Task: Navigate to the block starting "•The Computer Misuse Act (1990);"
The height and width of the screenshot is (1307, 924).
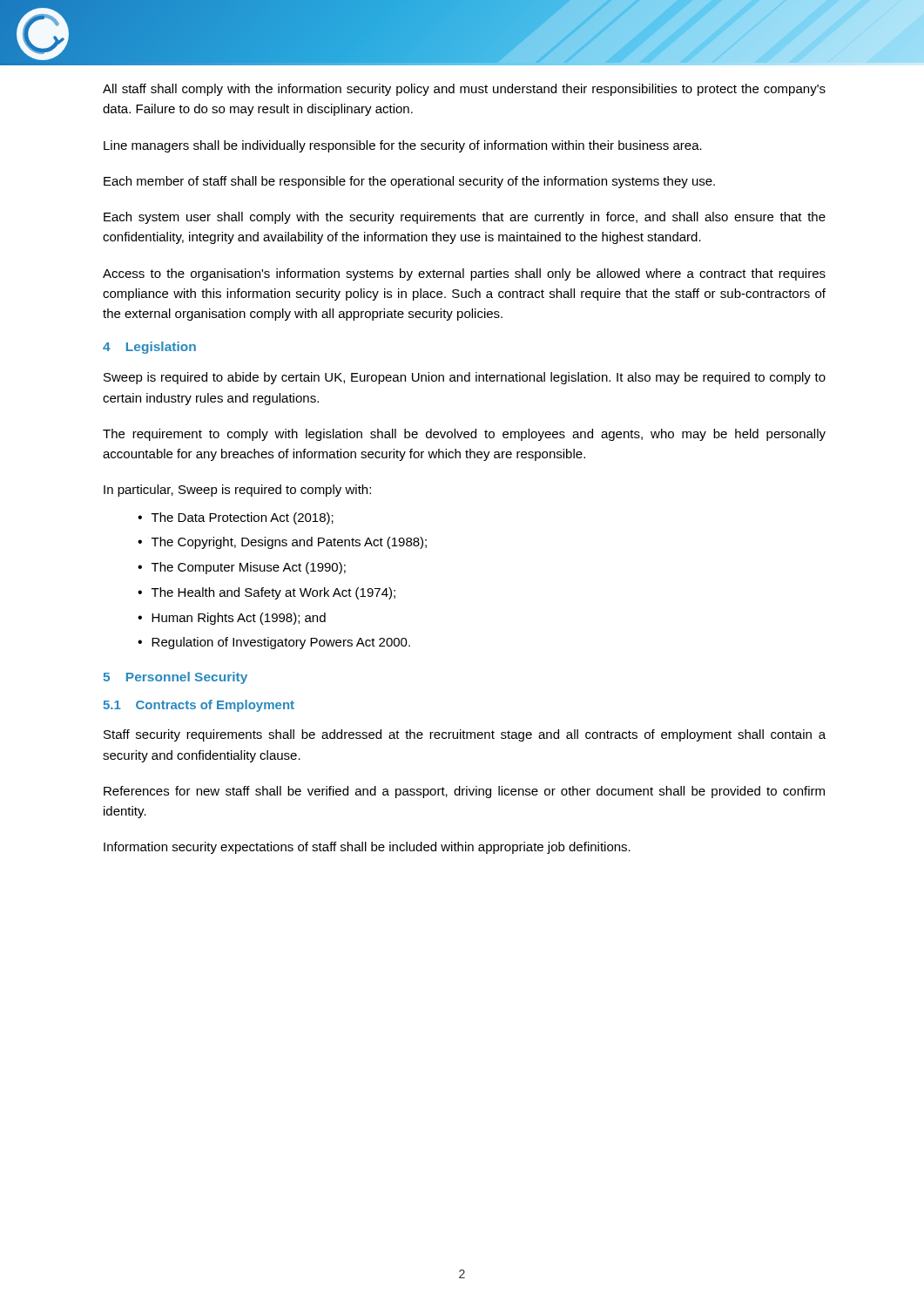Action: 242,568
